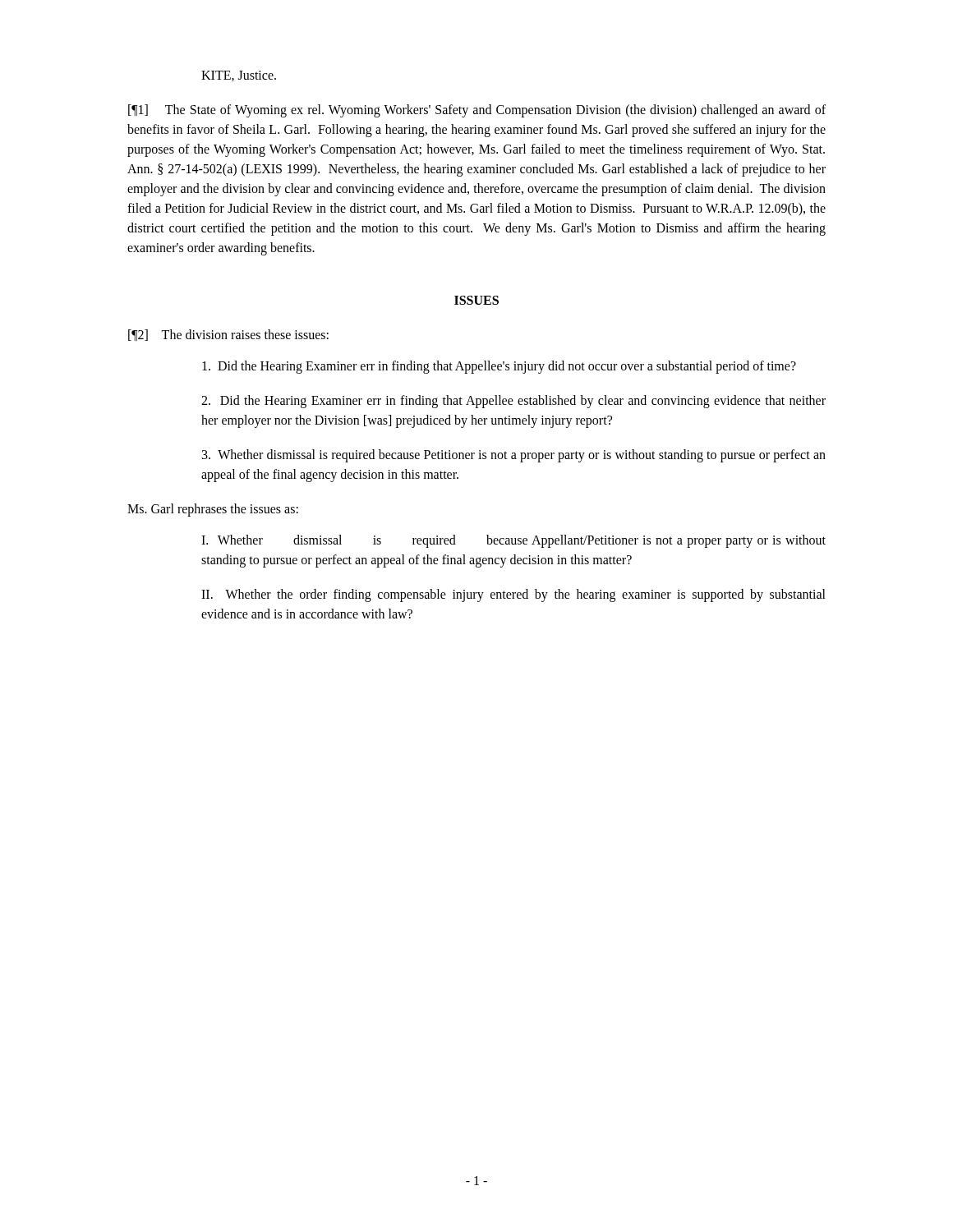Viewport: 953px width, 1232px height.
Task: Find the section header
Action: pos(476,300)
